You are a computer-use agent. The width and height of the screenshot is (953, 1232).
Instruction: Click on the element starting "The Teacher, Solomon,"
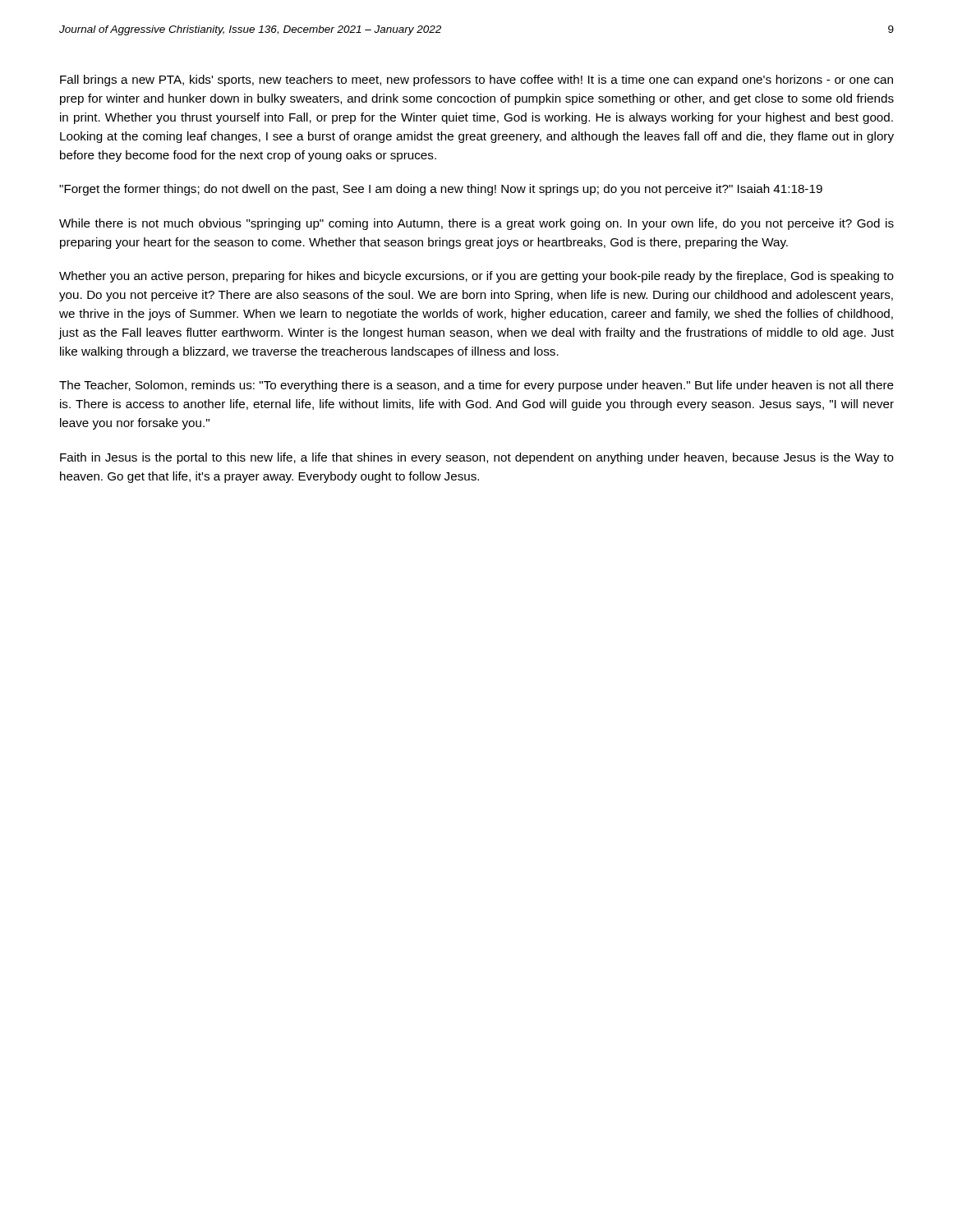476,404
